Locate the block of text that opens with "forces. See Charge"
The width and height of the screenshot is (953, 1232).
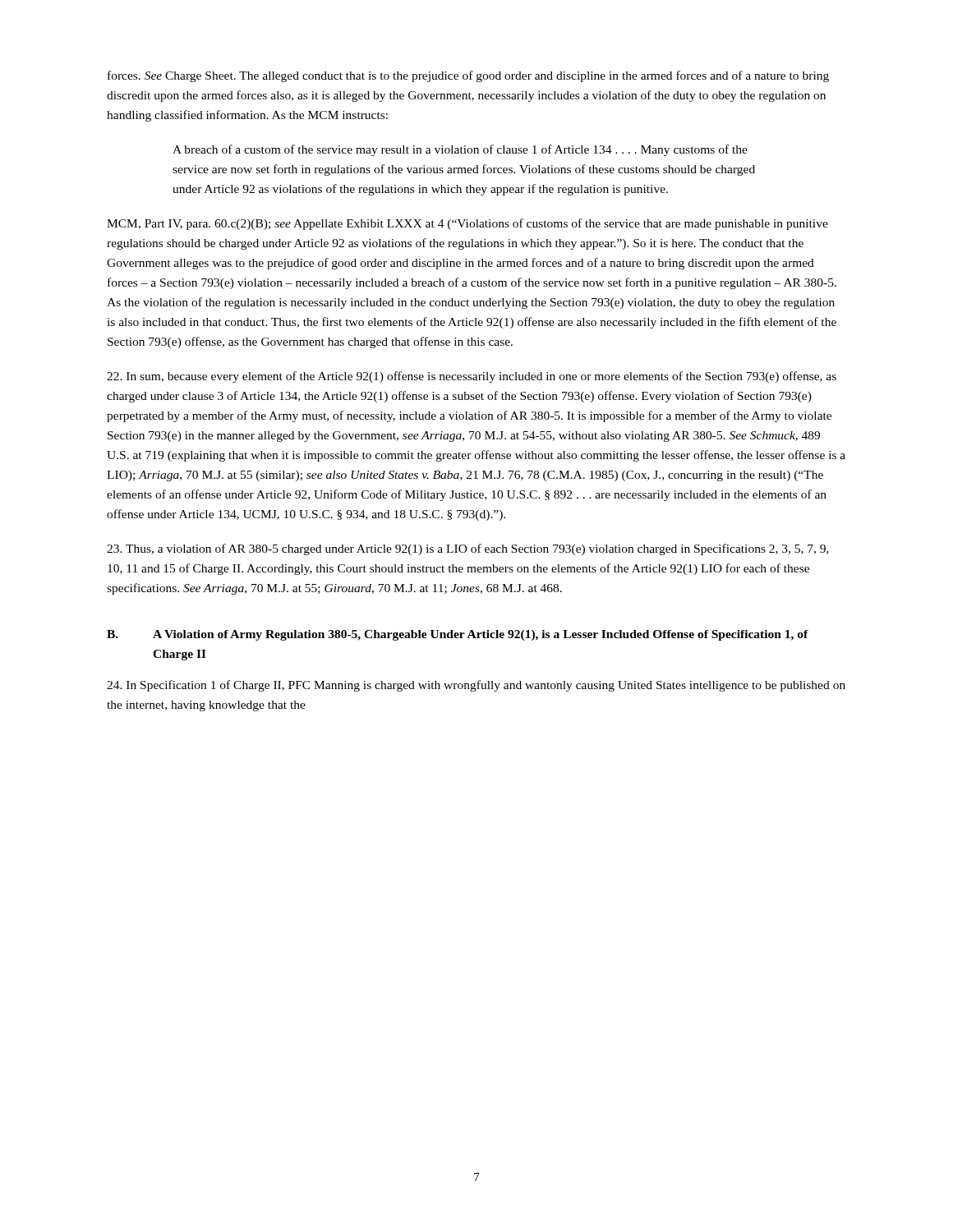click(x=468, y=95)
